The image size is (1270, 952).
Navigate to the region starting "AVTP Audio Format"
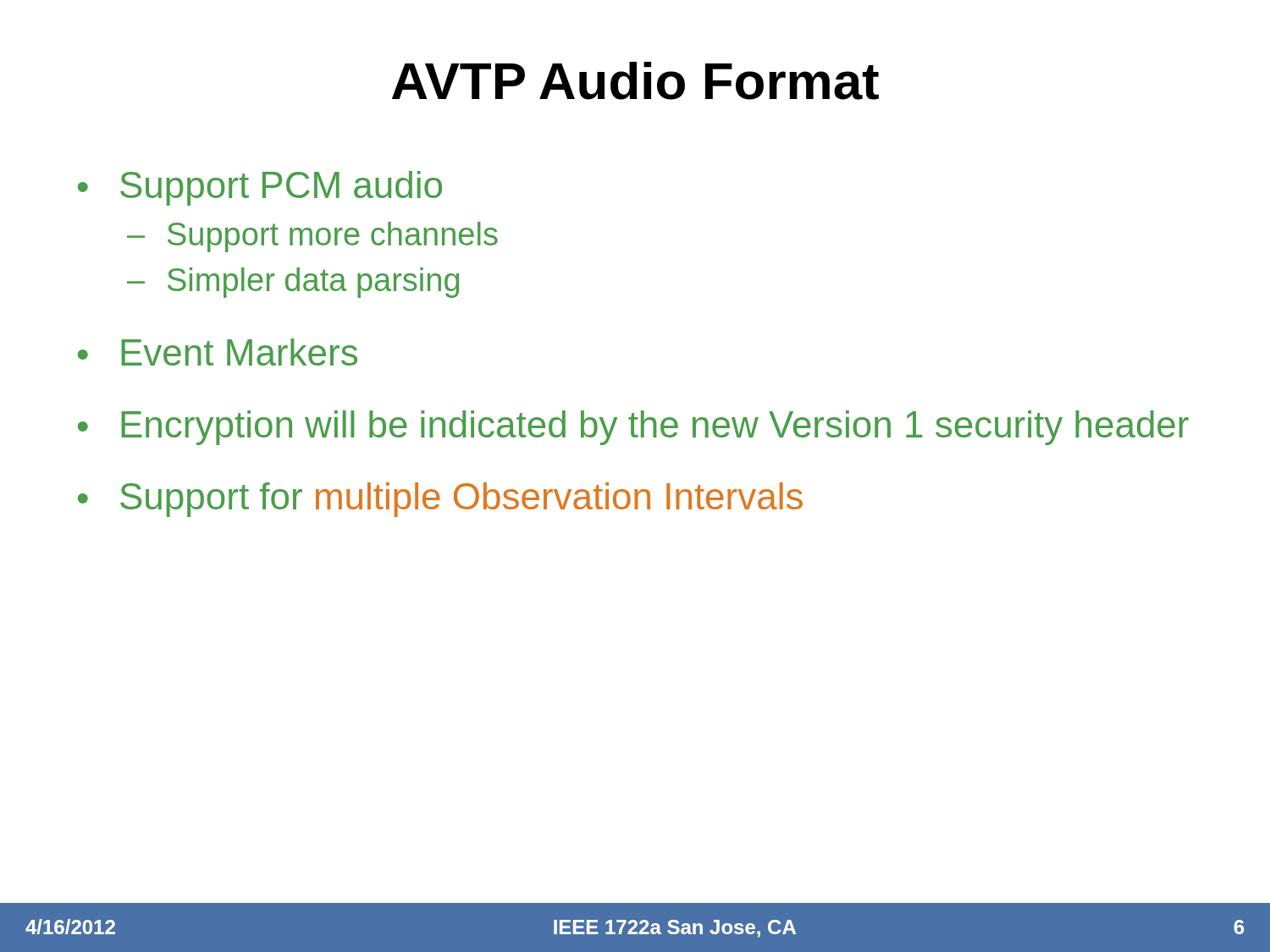tap(635, 81)
